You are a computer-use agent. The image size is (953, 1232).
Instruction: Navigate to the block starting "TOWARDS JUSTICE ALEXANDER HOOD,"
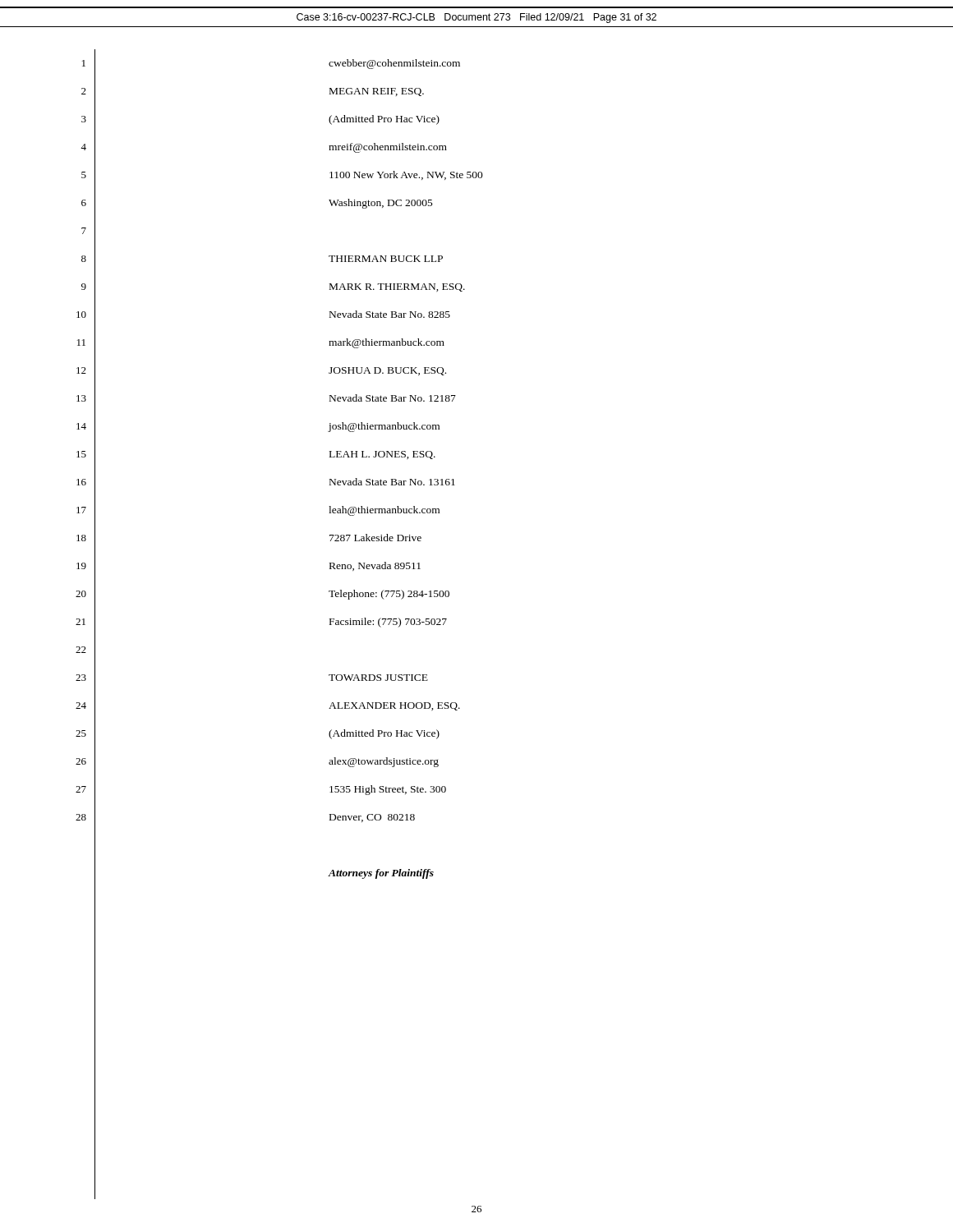click(378, 678)
